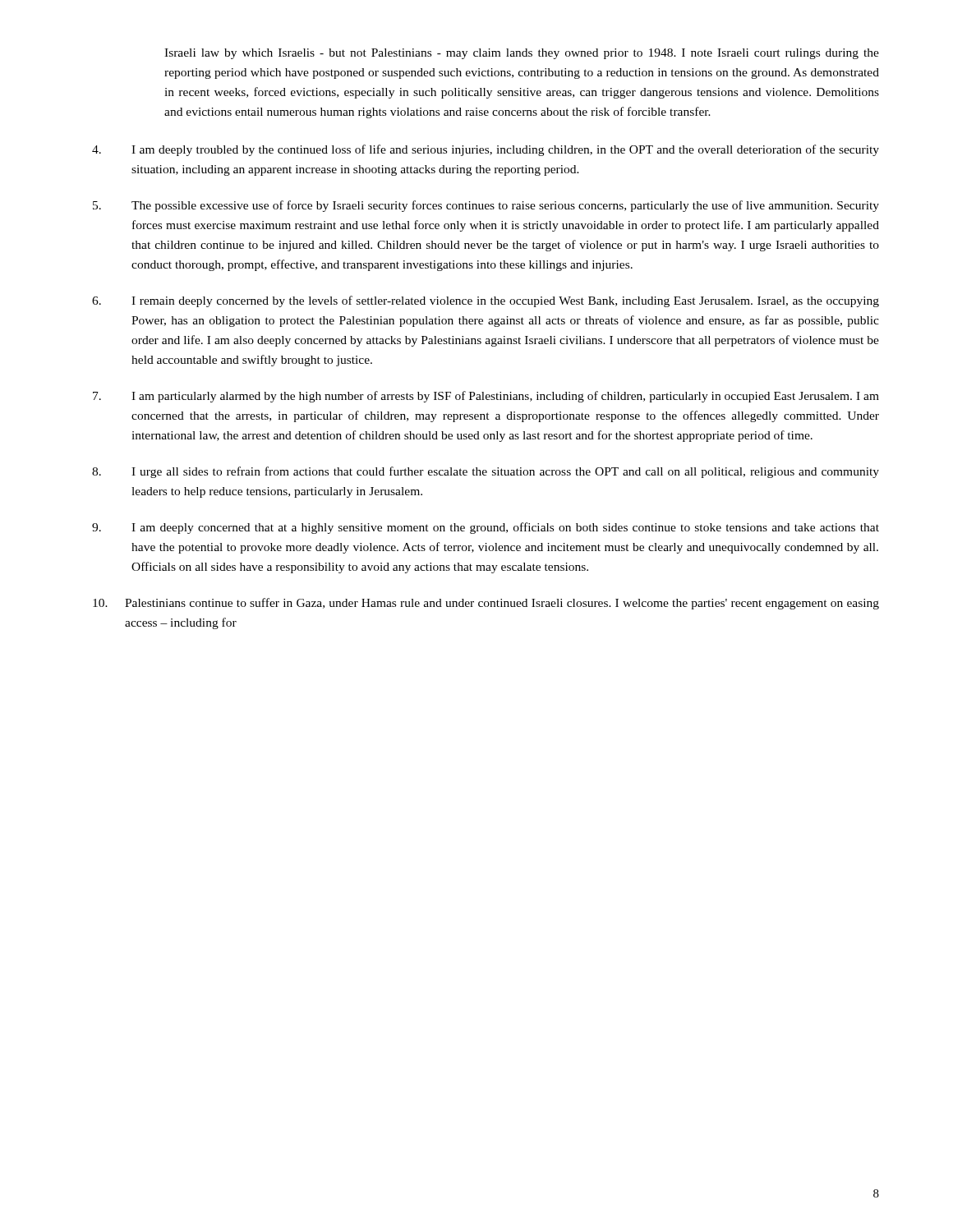Locate the block of text that opens with "8. I urge all sides"
Screen dimensions: 1232x953
coord(485,482)
